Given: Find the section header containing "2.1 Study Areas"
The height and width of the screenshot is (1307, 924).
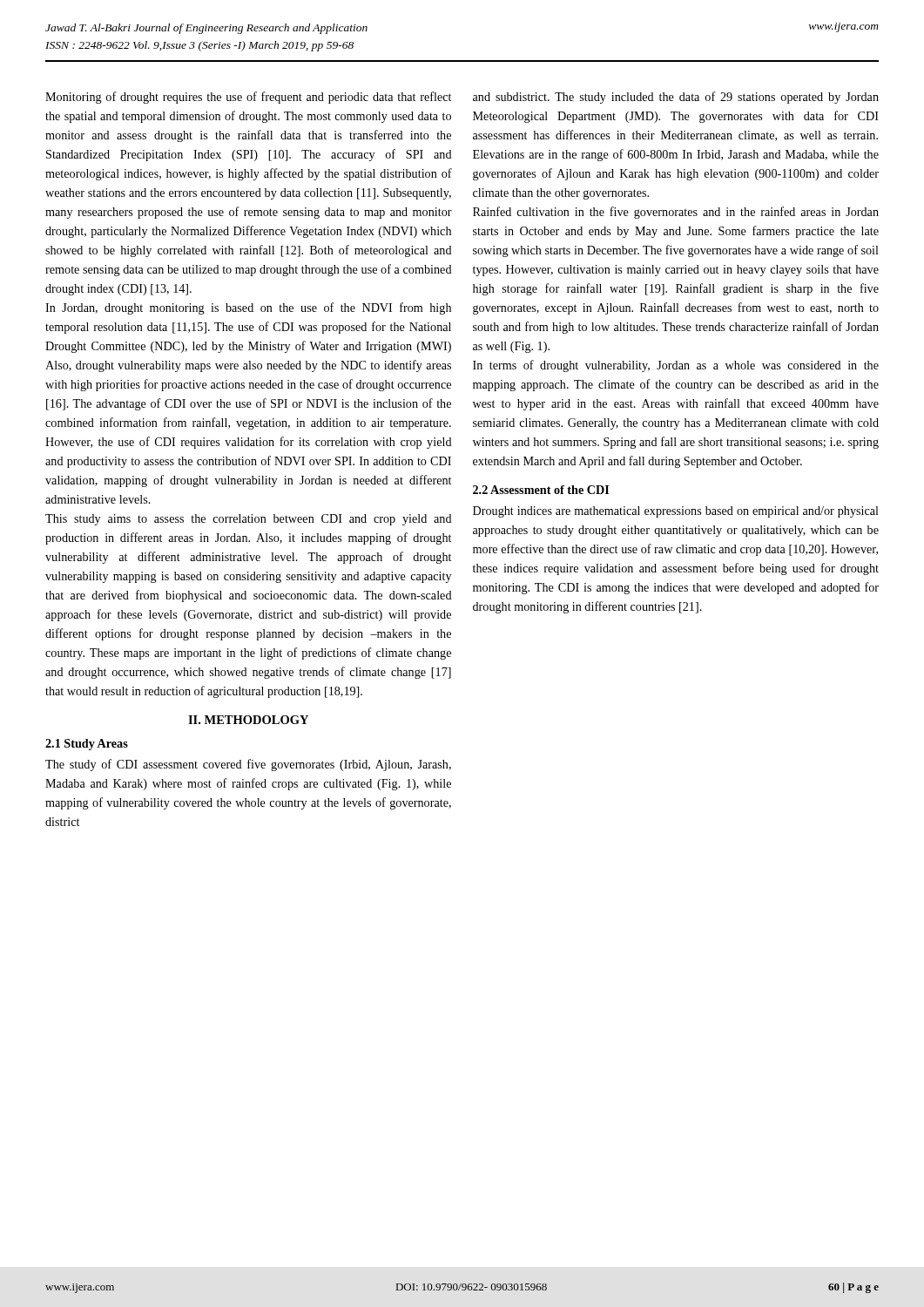Looking at the screenshot, I should pos(87,743).
